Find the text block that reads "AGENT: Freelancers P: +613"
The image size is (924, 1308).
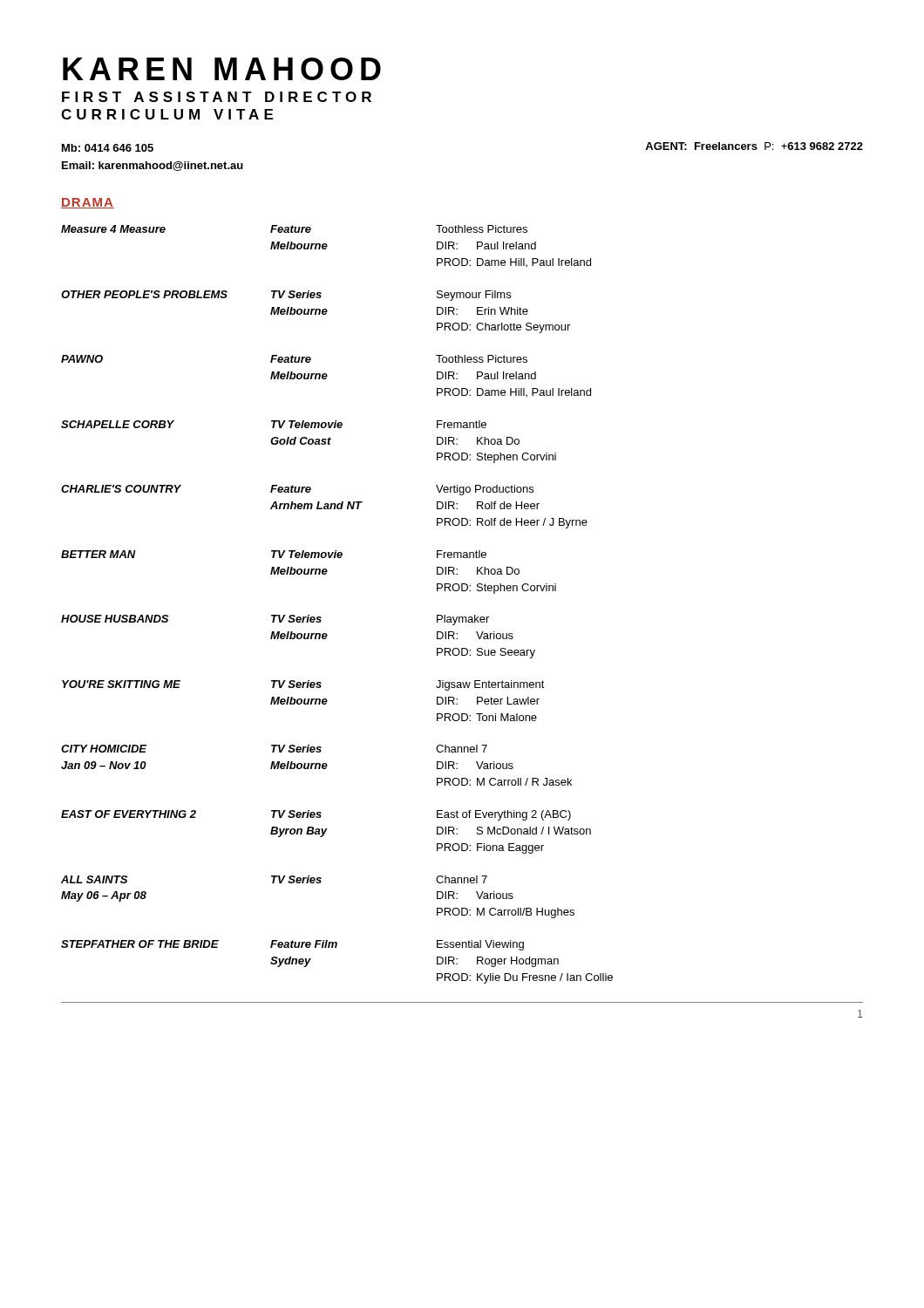coord(754,146)
